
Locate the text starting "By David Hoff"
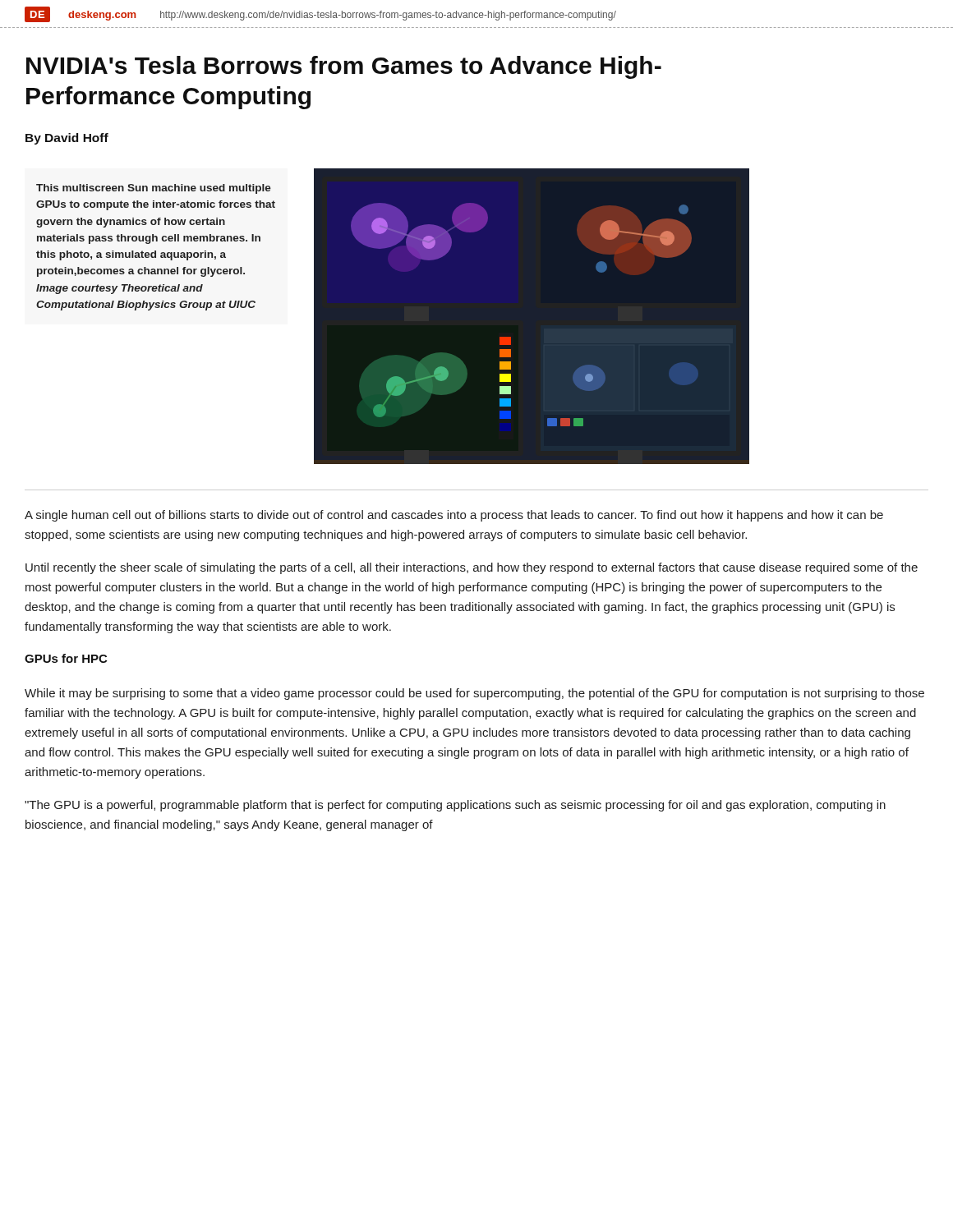pyautogui.click(x=66, y=138)
